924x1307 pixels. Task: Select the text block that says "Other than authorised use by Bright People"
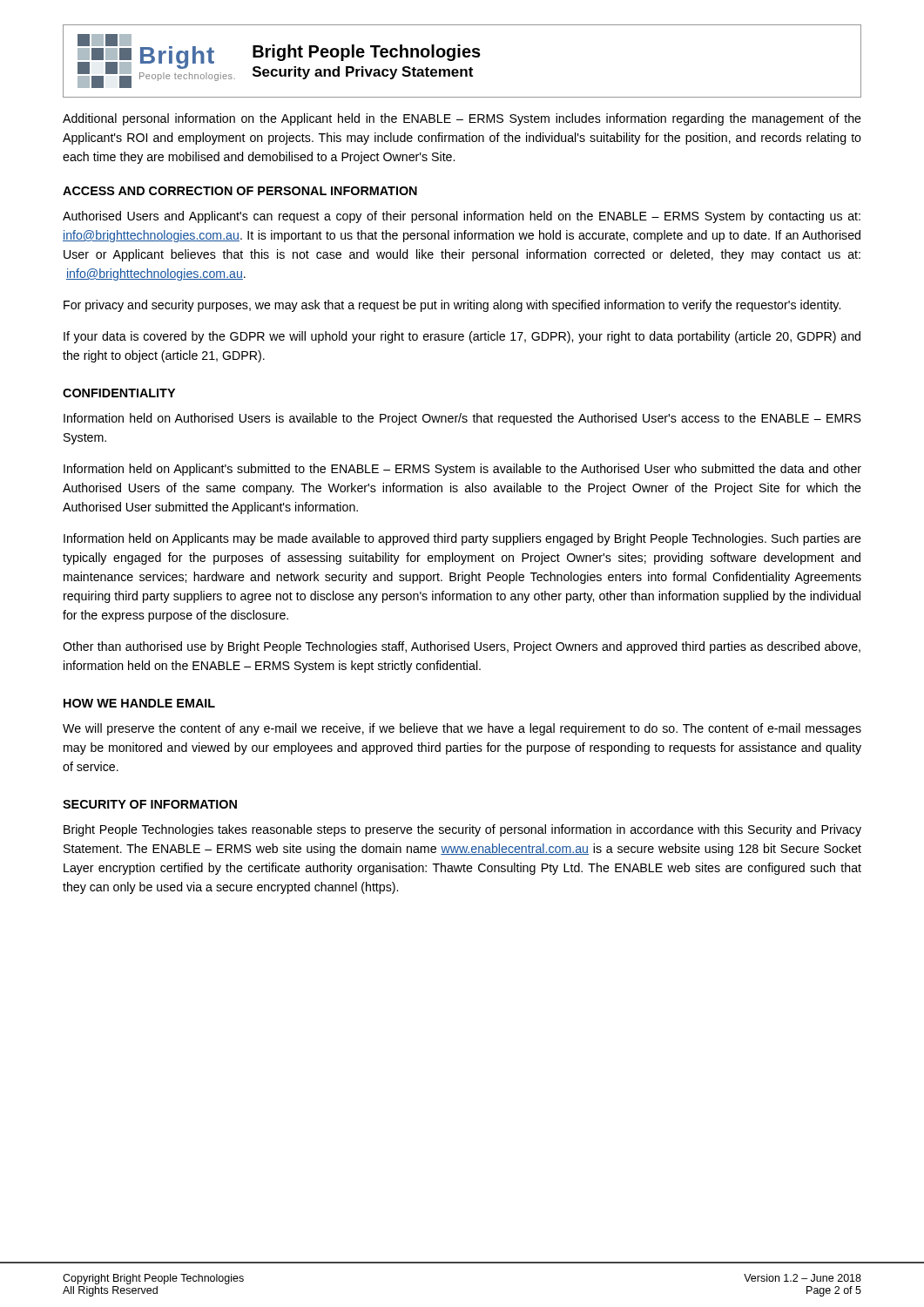point(462,656)
